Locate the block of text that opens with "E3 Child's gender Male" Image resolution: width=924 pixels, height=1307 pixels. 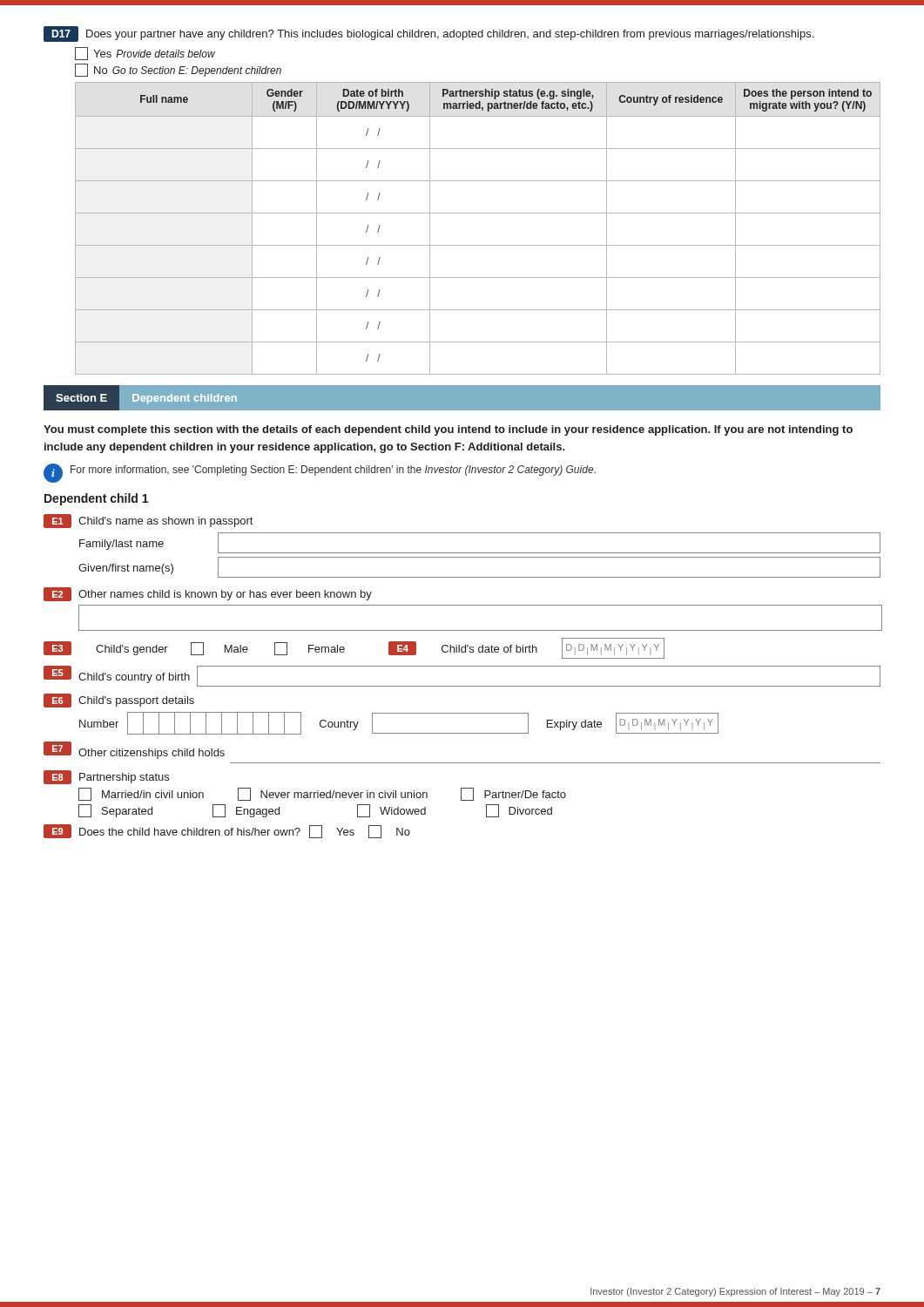click(354, 648)
